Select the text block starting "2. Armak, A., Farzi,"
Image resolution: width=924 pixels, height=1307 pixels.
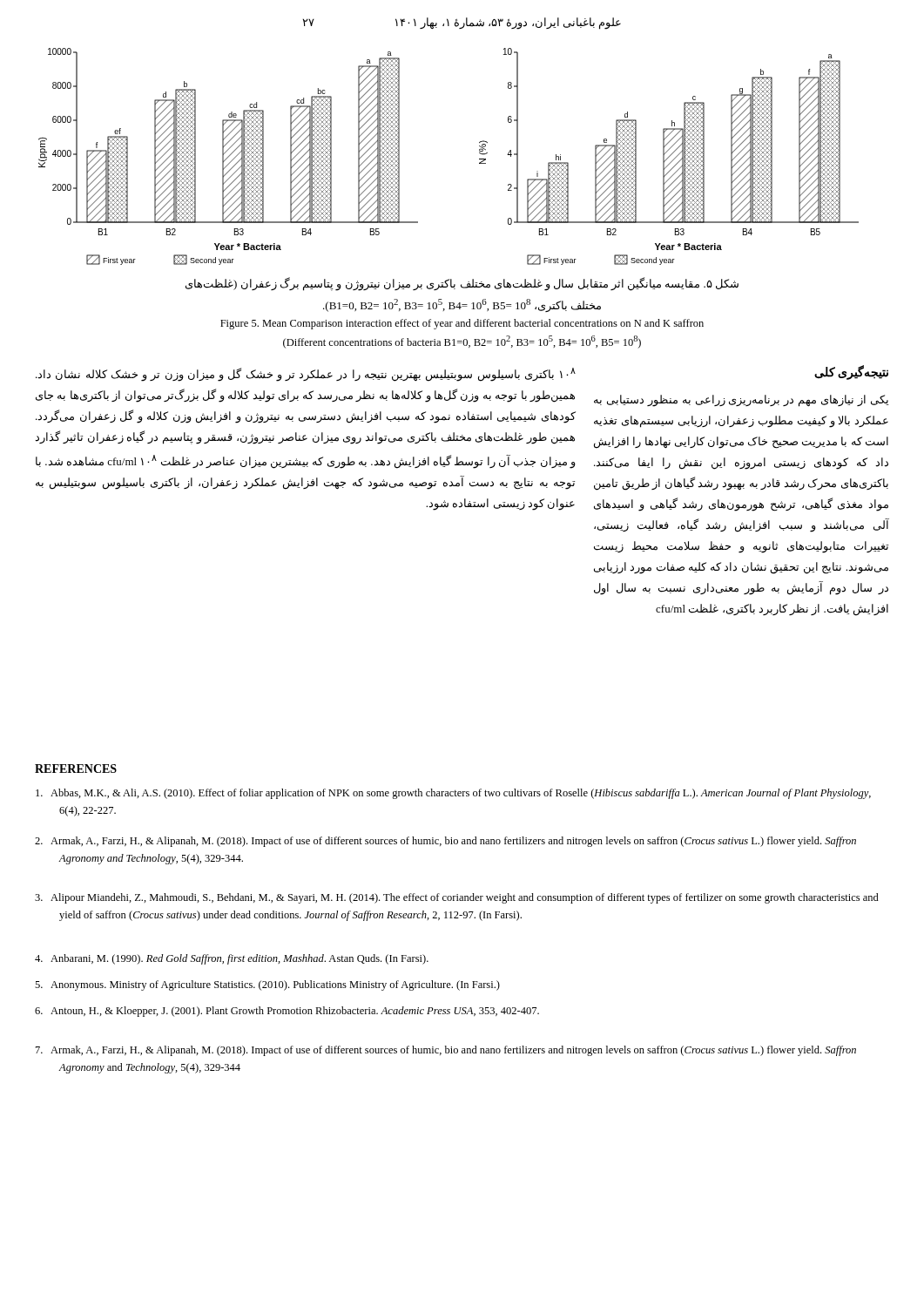[x=446, y=850]
